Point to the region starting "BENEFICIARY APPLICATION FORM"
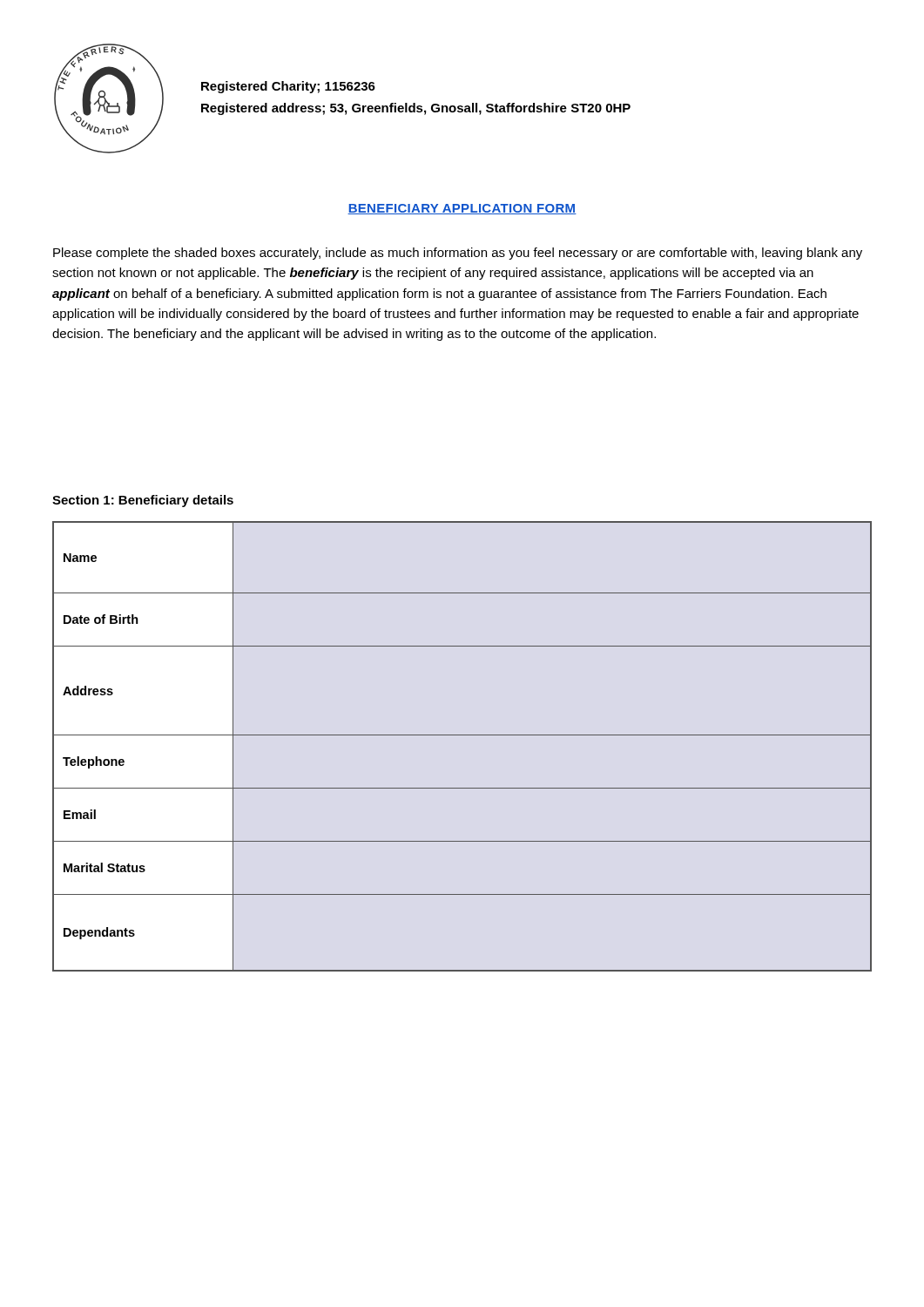 point(462,208)
